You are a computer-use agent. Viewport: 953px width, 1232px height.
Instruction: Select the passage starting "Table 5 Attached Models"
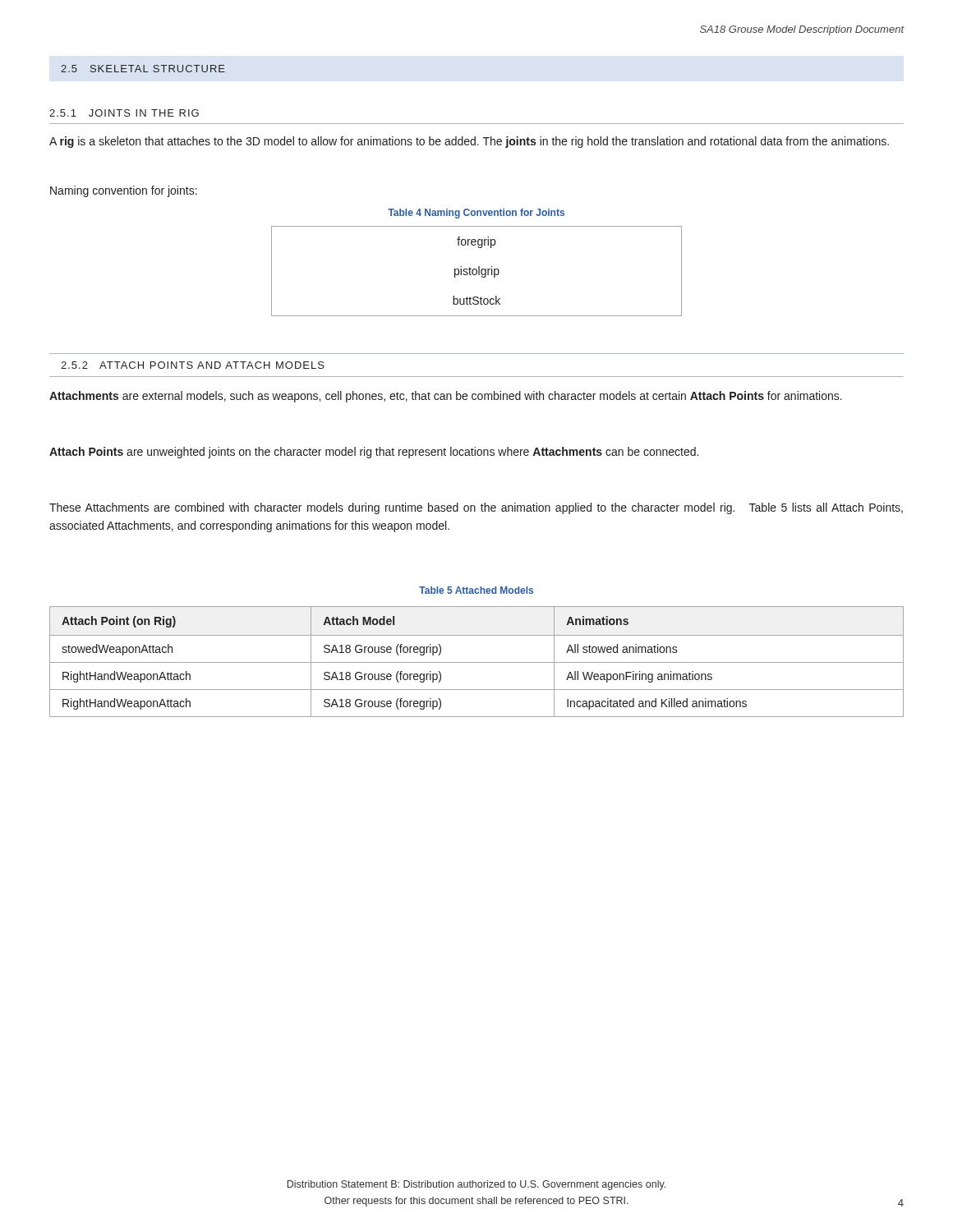(476, 591)
